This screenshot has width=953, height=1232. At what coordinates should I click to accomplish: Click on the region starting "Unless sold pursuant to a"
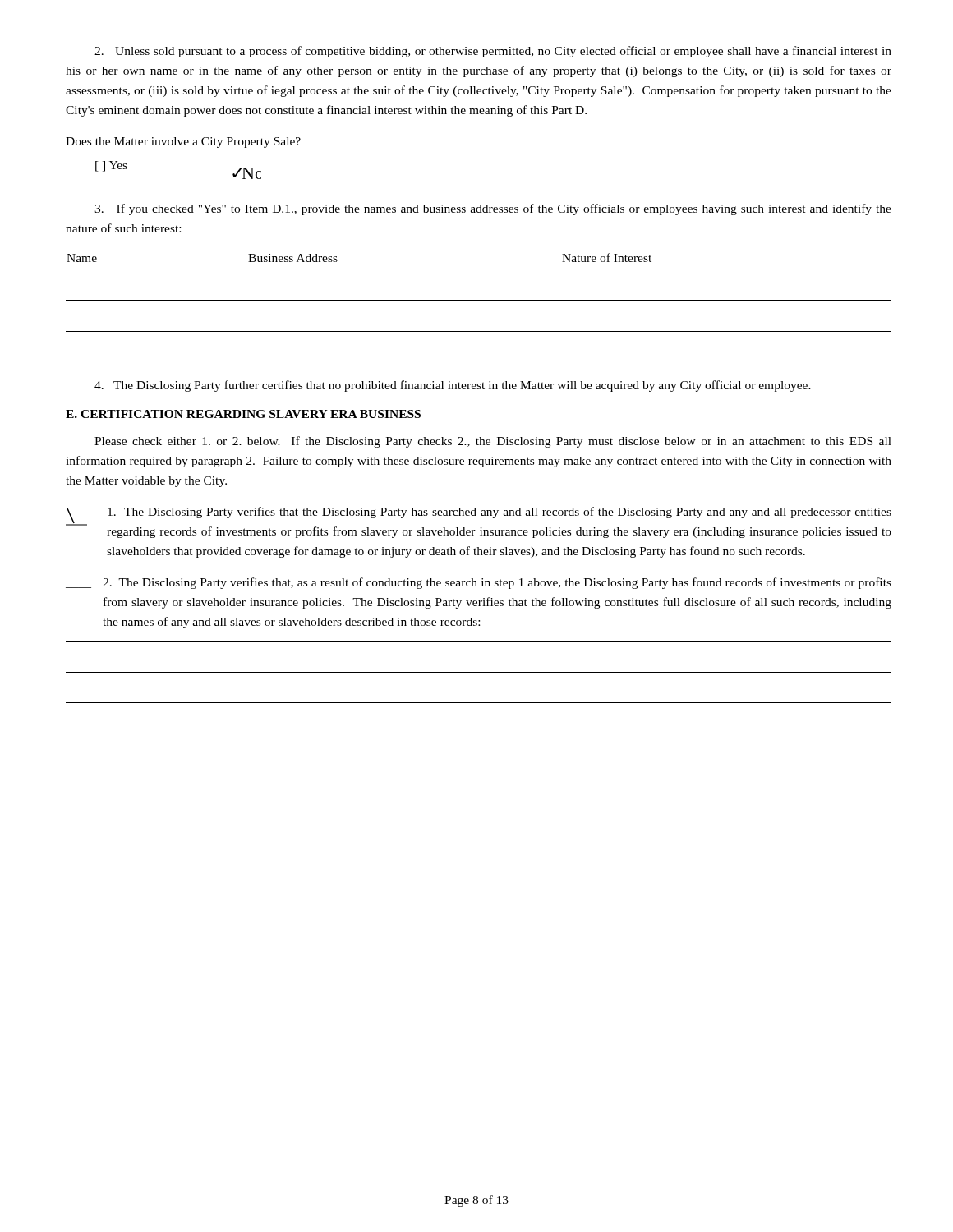pyautogui.click(x=479, y=80)
